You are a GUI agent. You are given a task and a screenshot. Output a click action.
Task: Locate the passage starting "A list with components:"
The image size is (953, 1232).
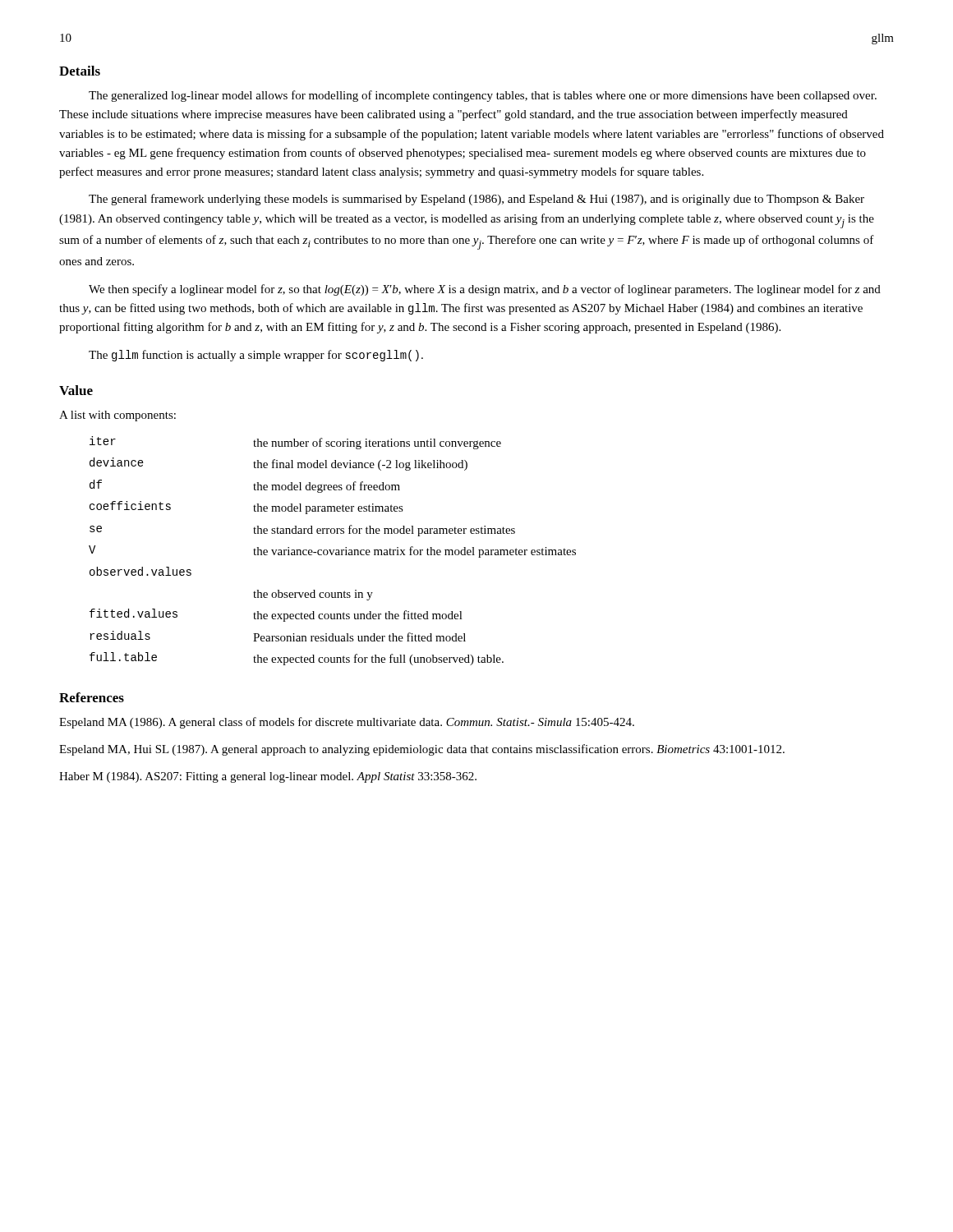(118, 415)
